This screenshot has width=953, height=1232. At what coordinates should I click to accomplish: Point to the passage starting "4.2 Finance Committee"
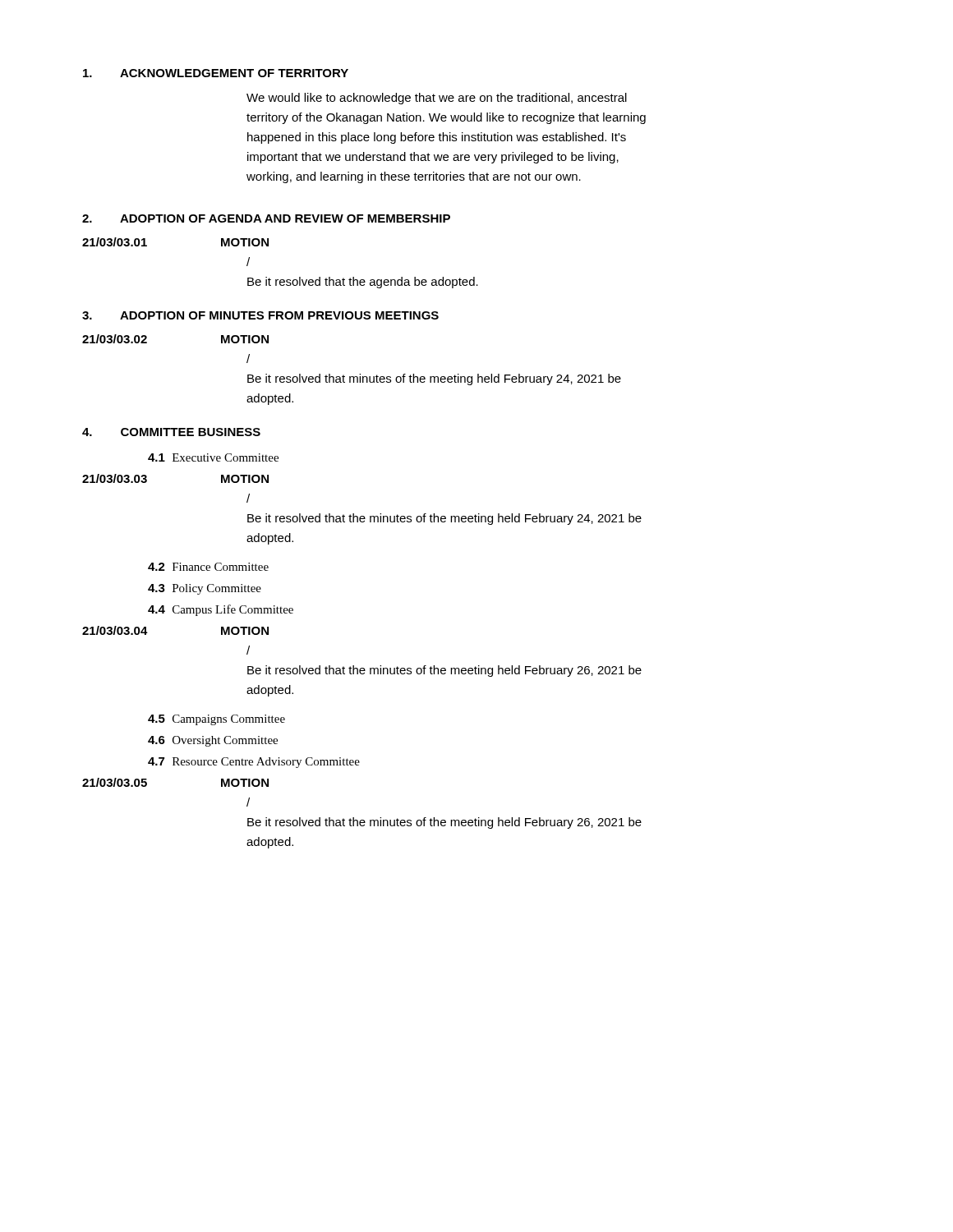point(208,566)
